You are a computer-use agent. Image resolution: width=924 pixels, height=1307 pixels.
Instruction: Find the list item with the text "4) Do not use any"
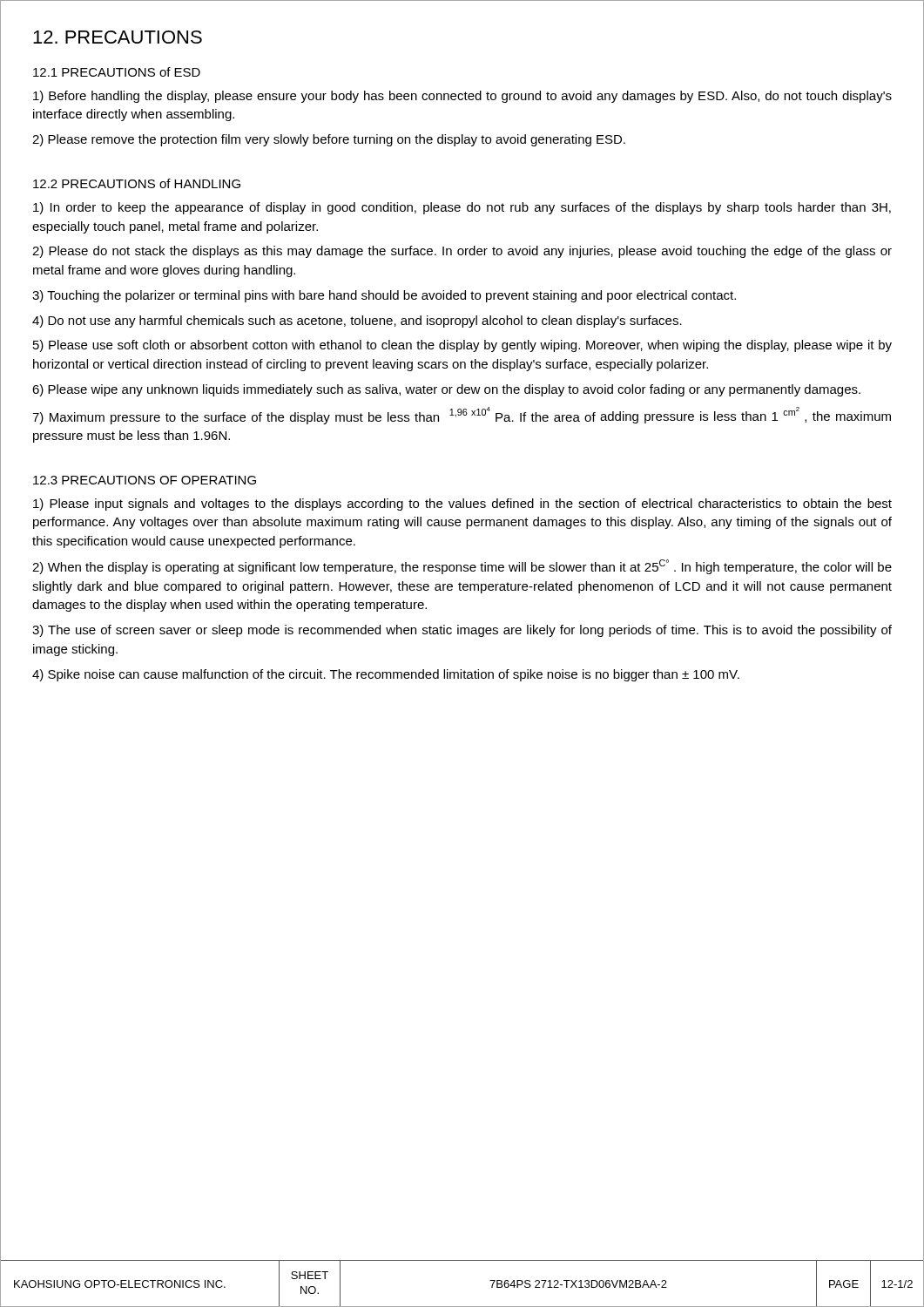click(357, 320)
